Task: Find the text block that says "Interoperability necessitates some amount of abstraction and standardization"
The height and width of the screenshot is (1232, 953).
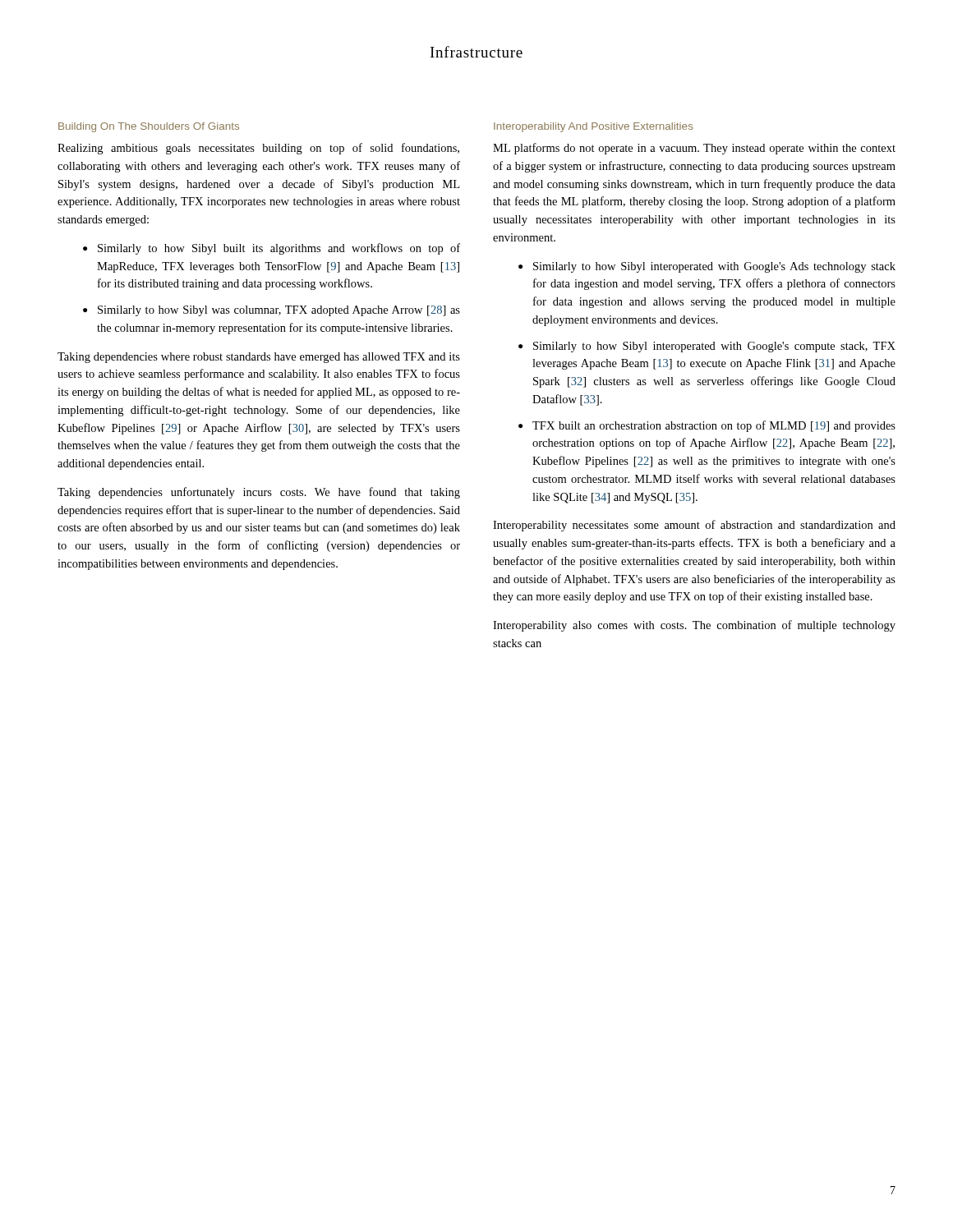Action: (694, 562)
